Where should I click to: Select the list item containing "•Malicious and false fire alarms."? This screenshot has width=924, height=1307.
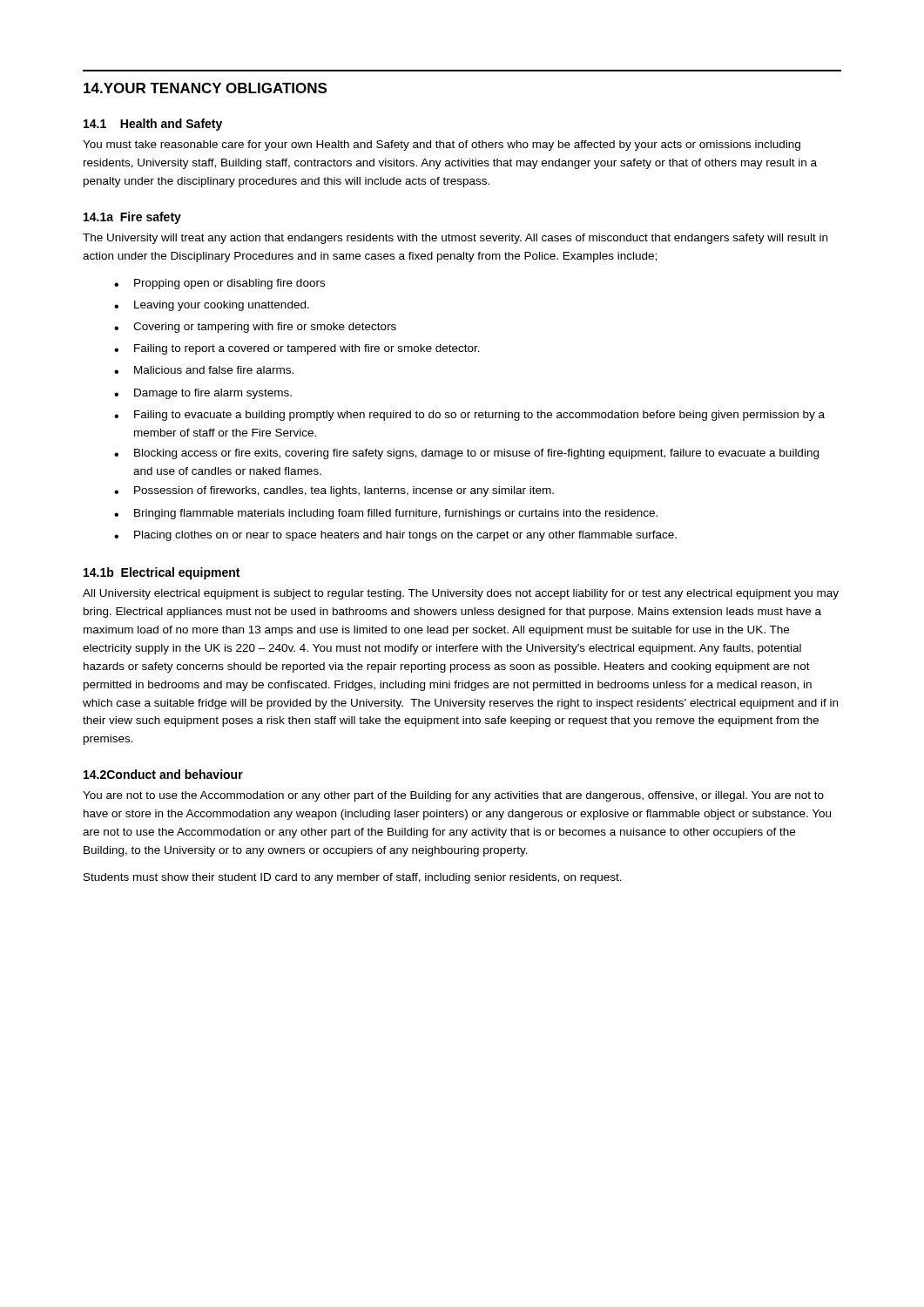pyautogui.click(x=204, y=372)
